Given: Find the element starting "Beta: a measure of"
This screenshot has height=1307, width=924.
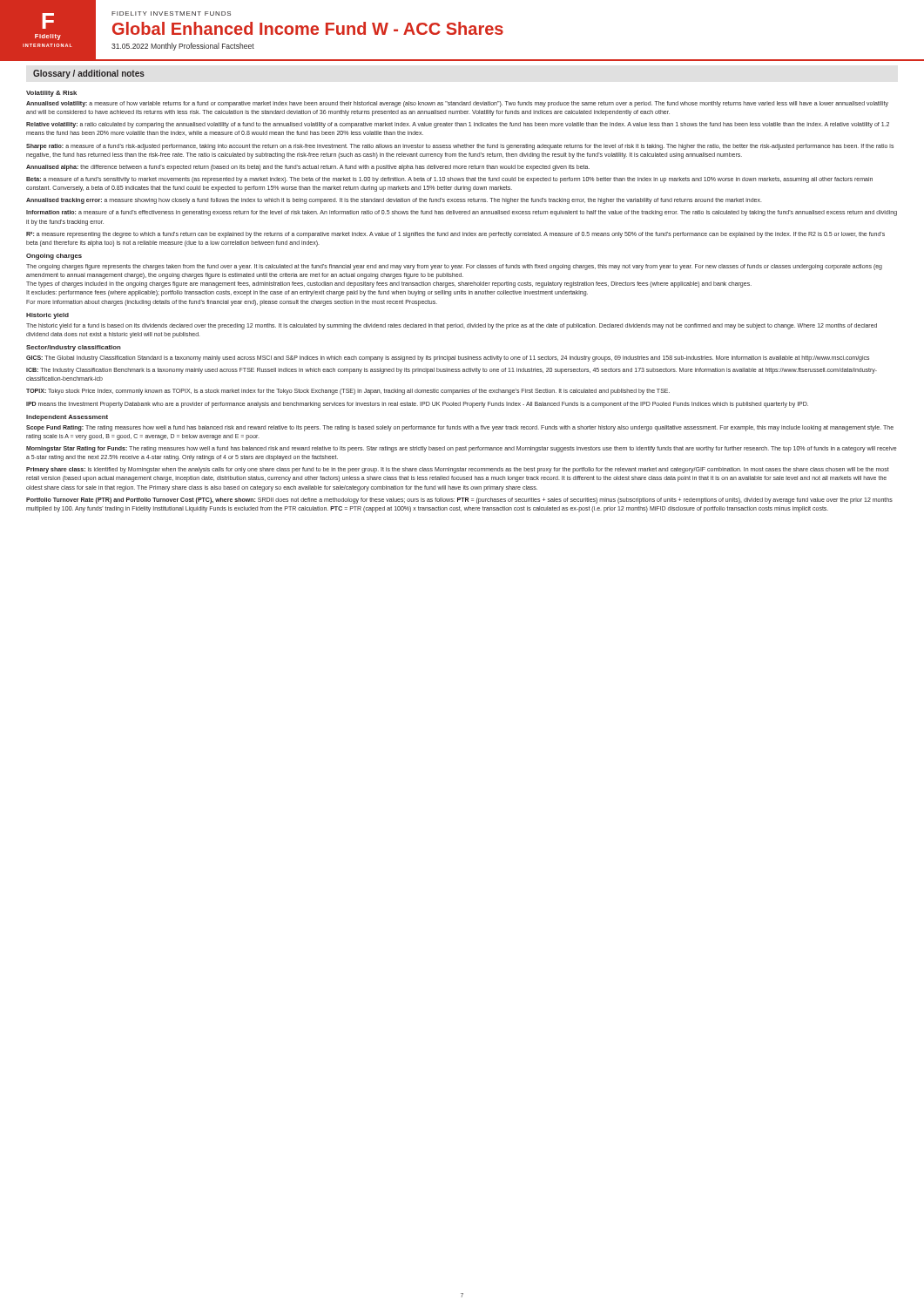Looking at the screenshot, I should click(x=450, y=184).
